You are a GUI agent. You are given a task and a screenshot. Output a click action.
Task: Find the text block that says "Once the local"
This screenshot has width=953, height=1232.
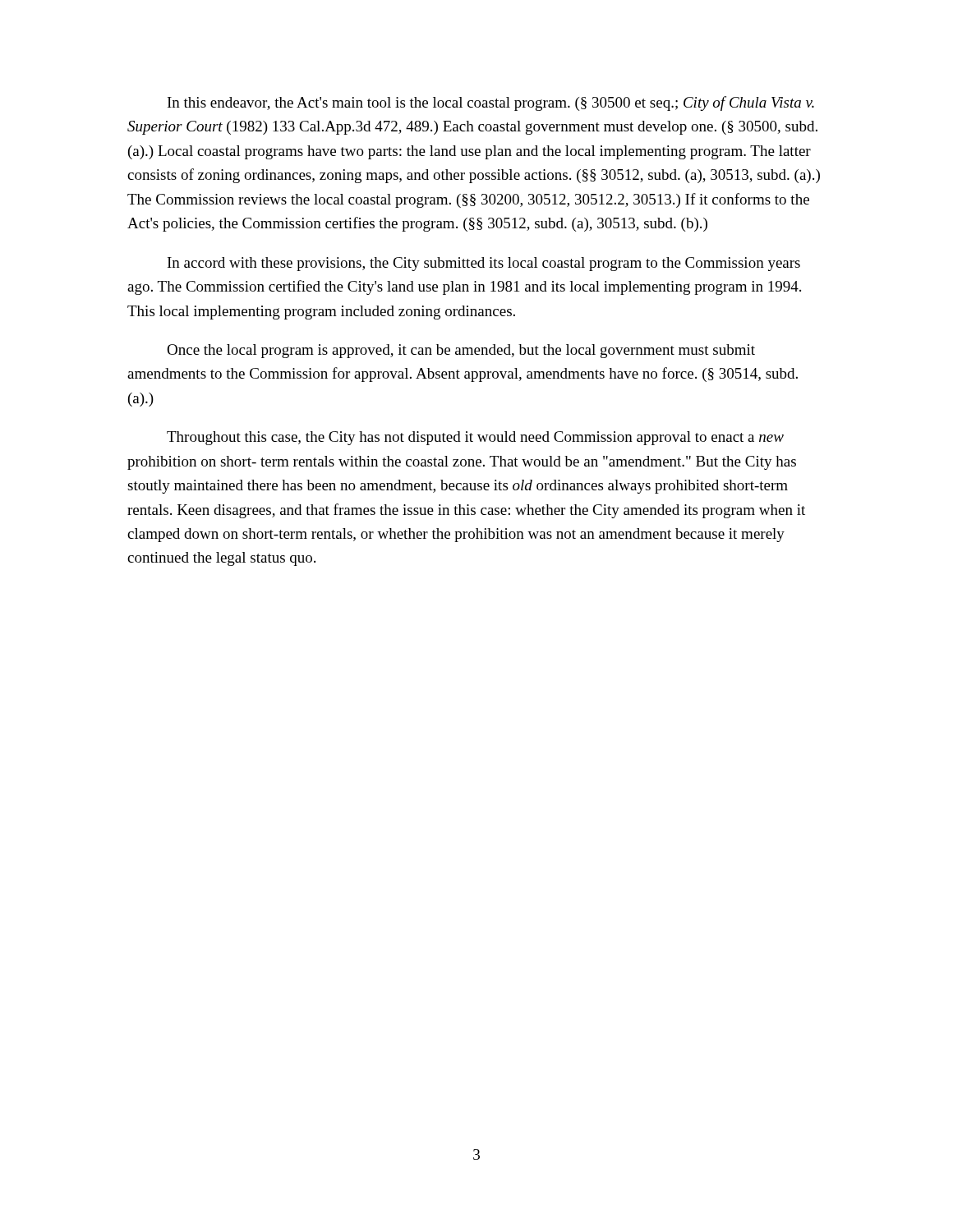[x=476, y=374]
